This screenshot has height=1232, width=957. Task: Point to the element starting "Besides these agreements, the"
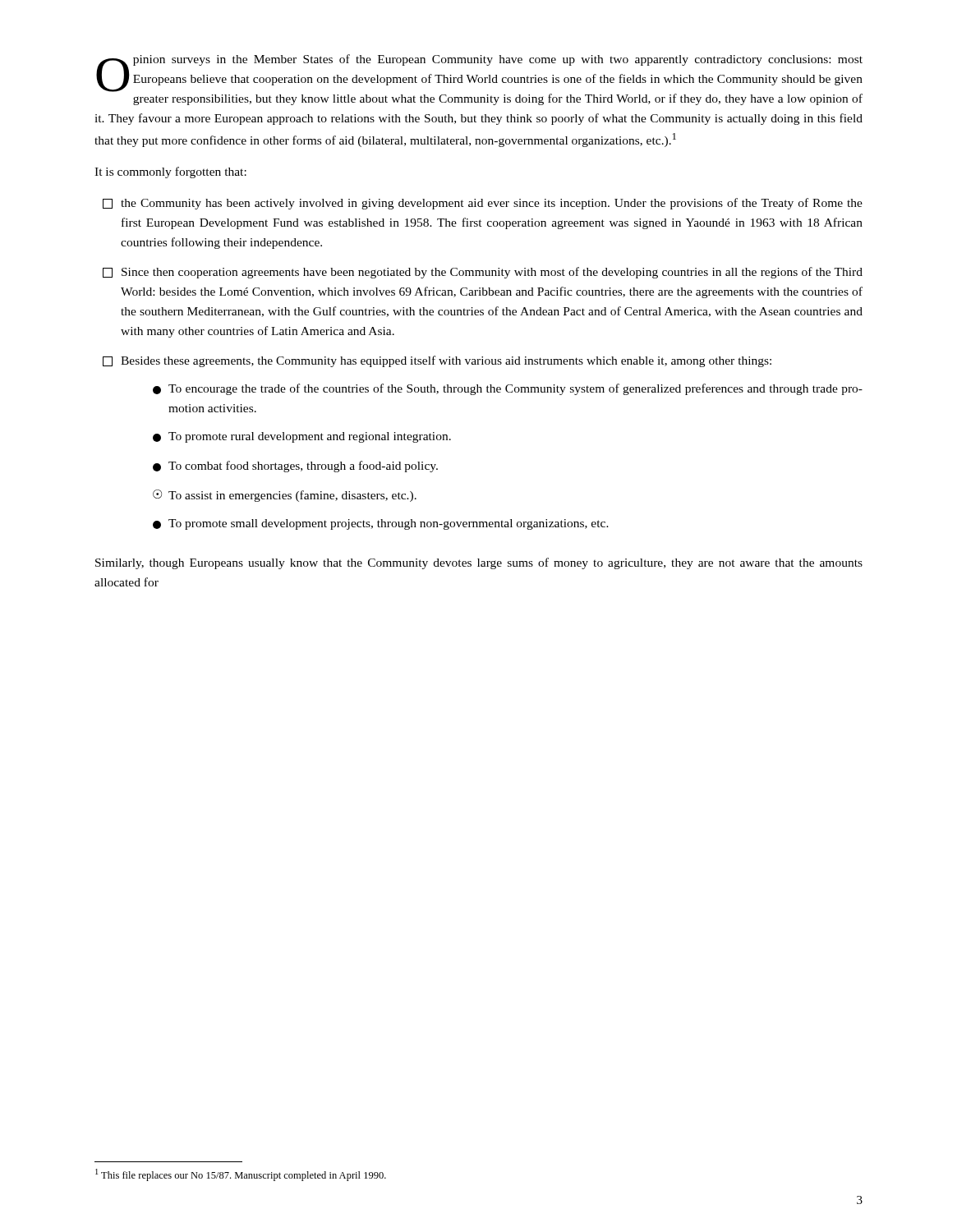coord(437,361)
